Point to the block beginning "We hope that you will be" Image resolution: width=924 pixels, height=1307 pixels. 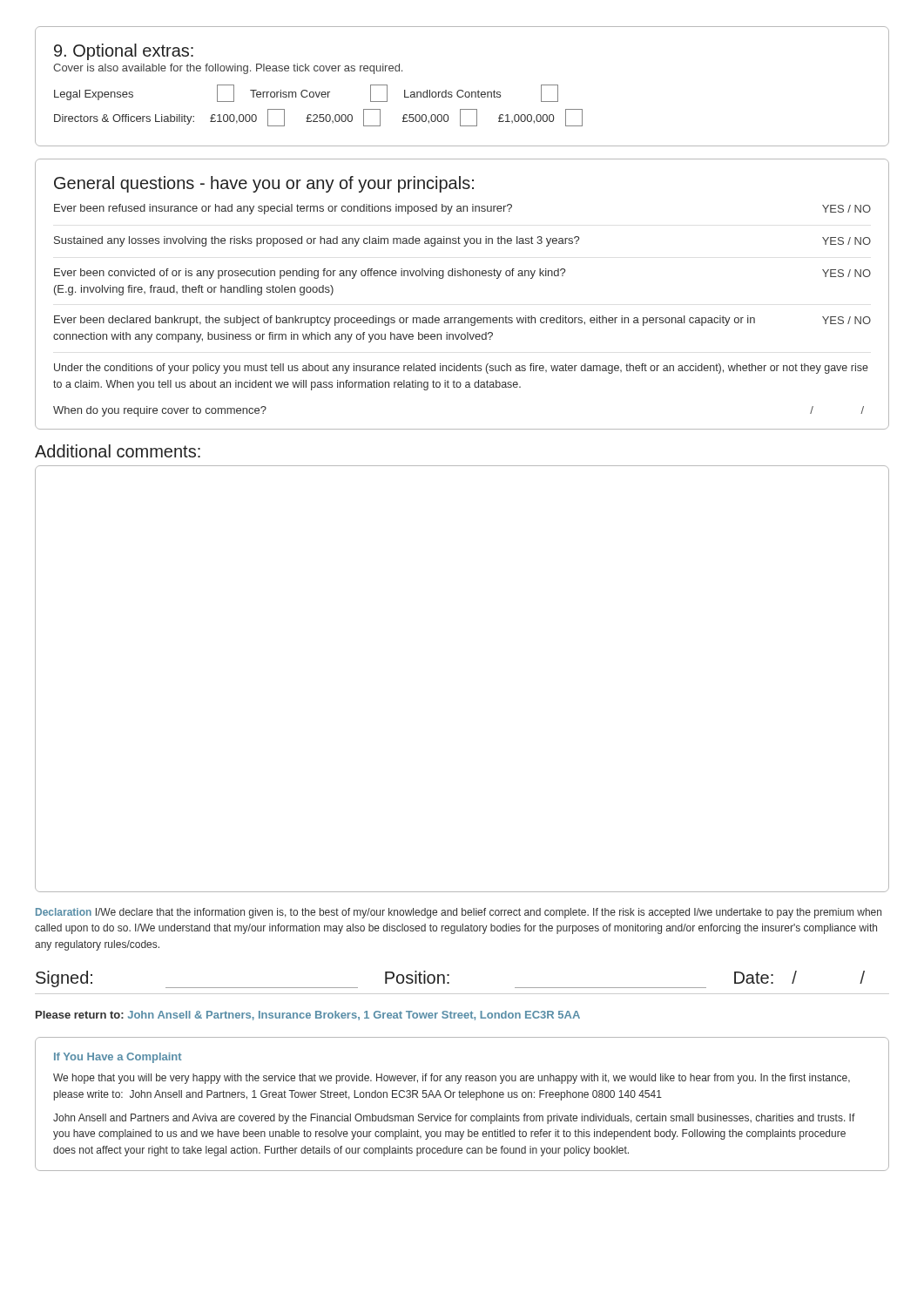(x=452, y=1086)
